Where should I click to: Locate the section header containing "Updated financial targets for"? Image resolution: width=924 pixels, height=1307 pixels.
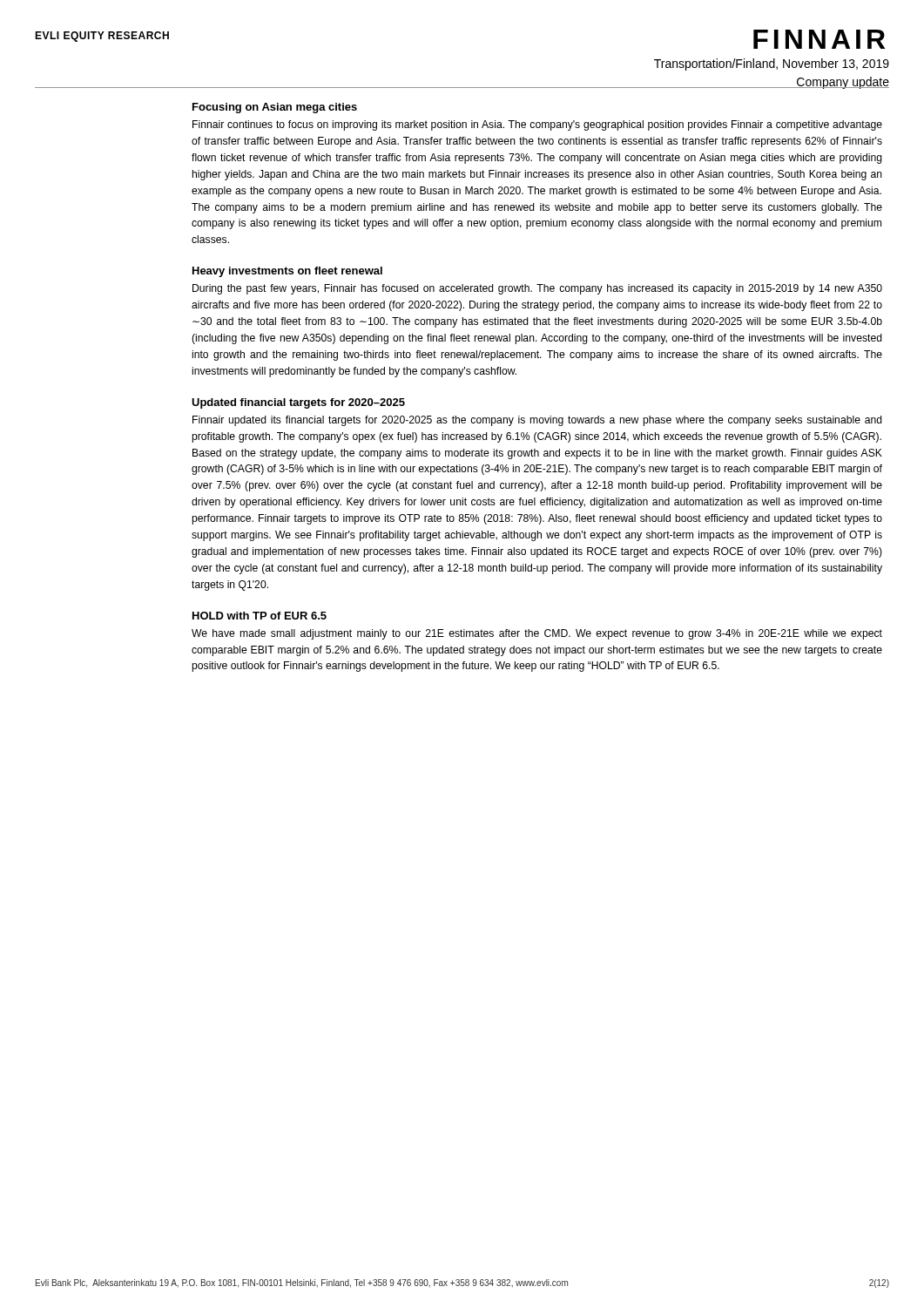coord(298,402)
